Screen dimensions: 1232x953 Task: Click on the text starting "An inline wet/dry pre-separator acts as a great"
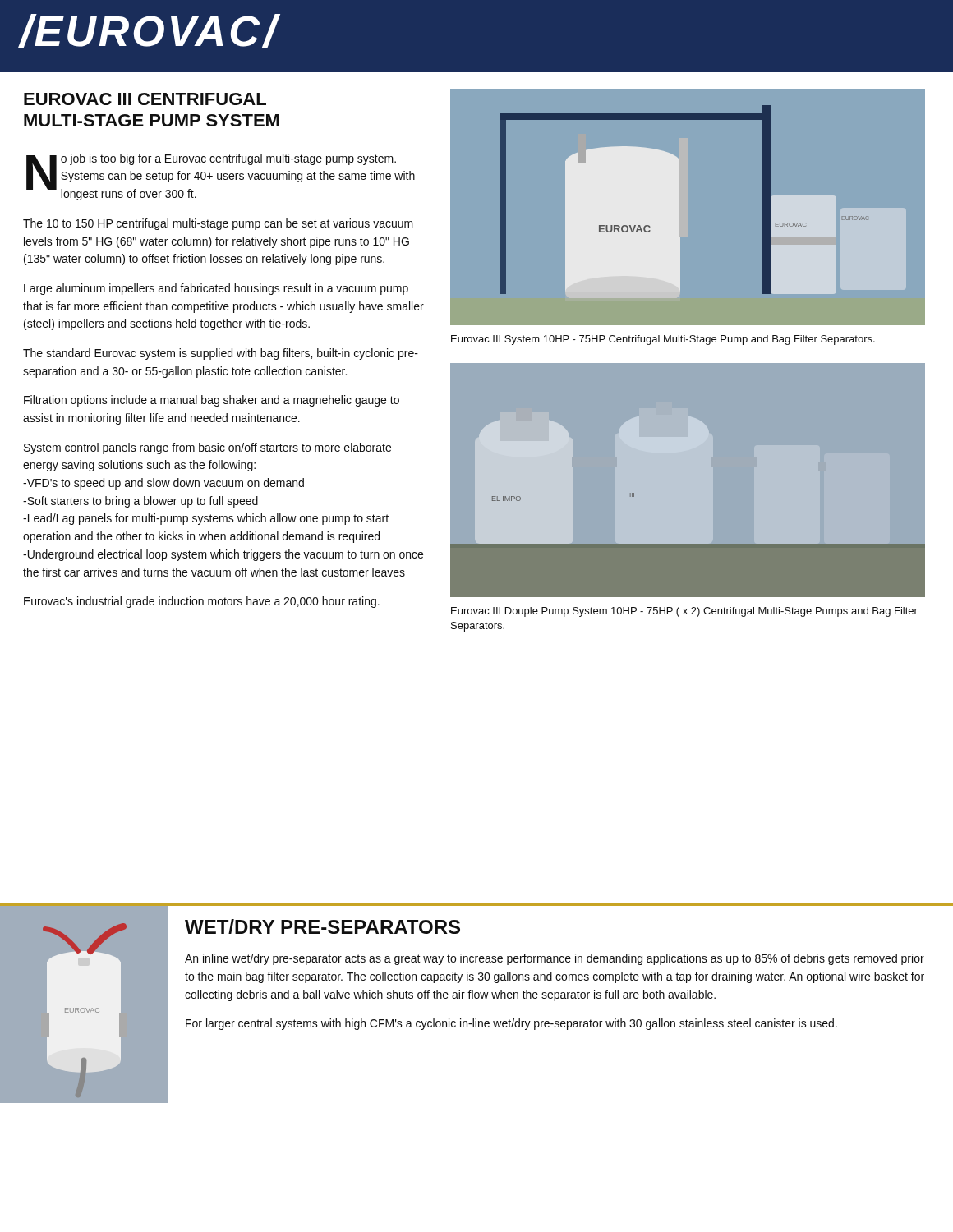(x=555, y=976)
